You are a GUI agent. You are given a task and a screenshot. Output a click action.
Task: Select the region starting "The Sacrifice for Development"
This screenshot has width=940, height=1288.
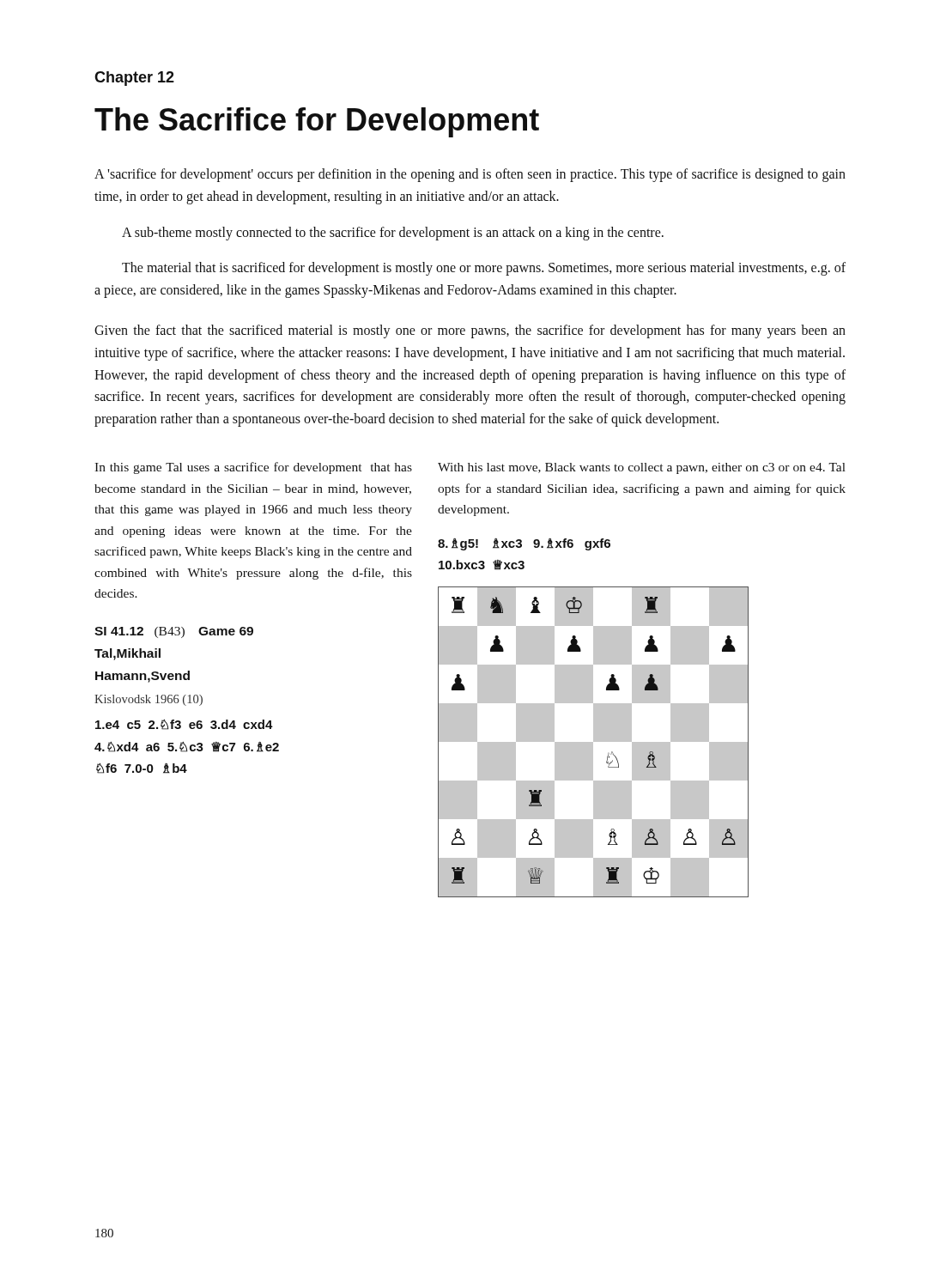(x=317, y=120)
